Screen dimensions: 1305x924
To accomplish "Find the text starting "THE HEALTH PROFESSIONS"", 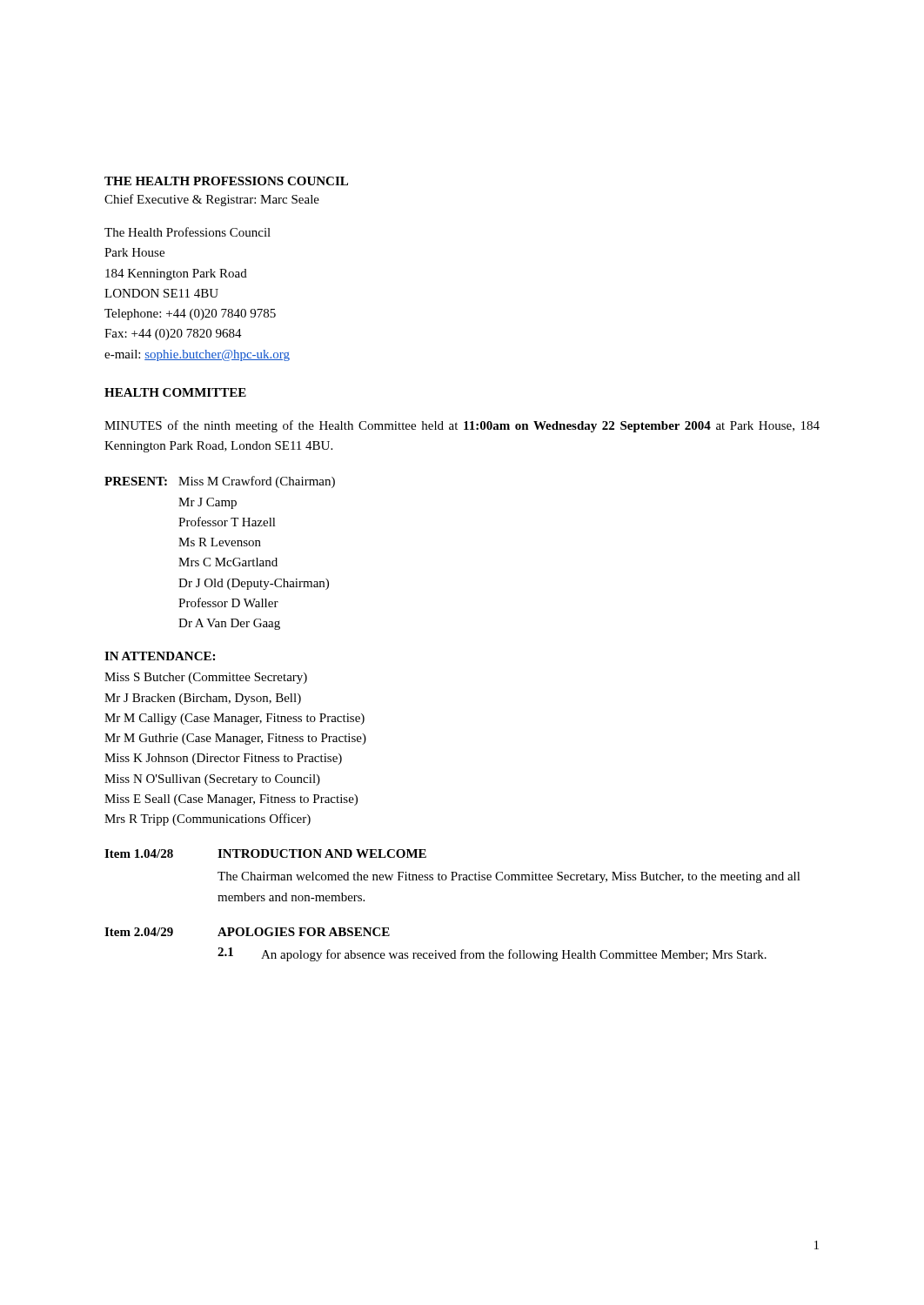I will (x=227, y=181).
